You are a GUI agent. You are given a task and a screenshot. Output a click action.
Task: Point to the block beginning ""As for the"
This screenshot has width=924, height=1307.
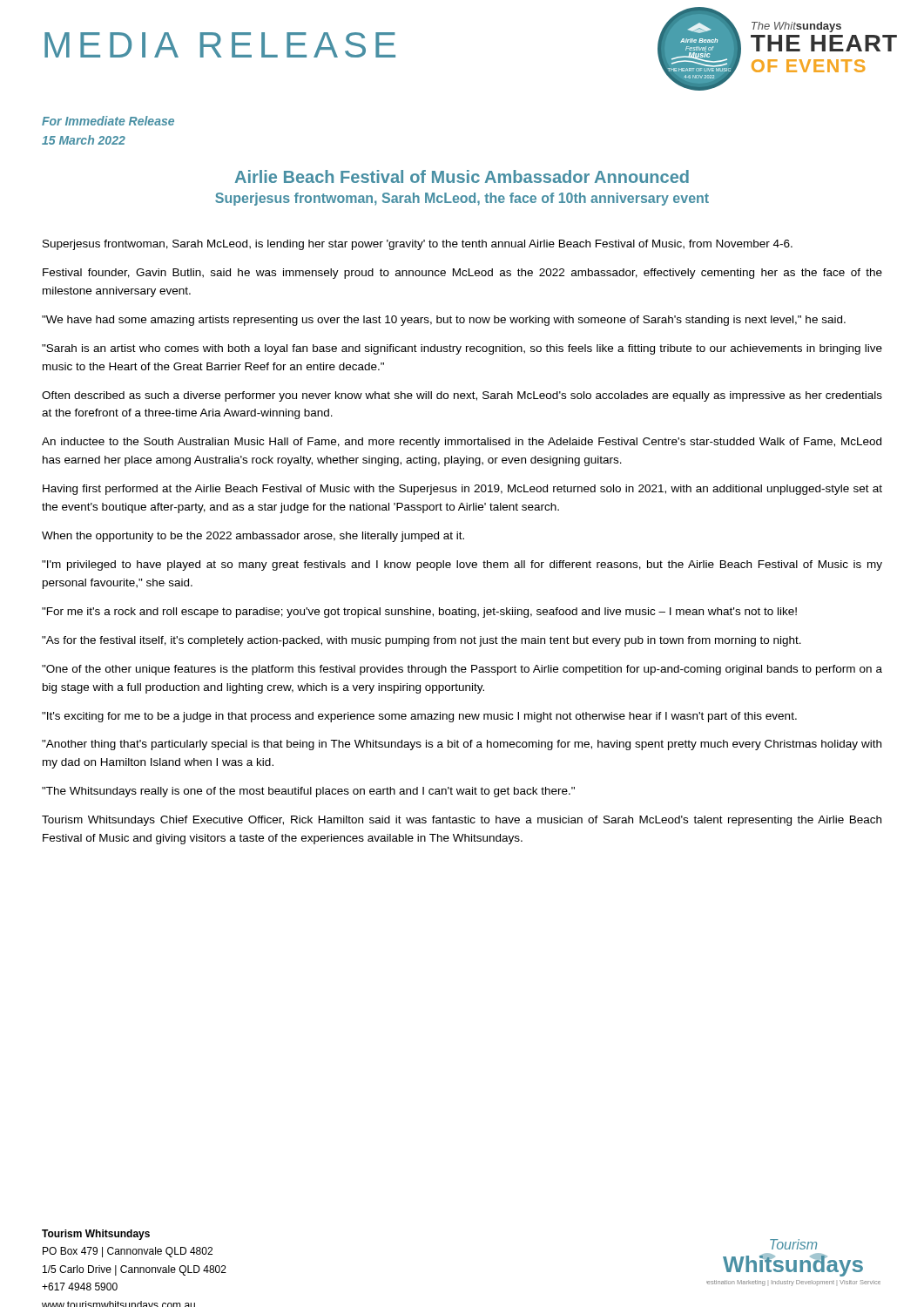point(422,640)
